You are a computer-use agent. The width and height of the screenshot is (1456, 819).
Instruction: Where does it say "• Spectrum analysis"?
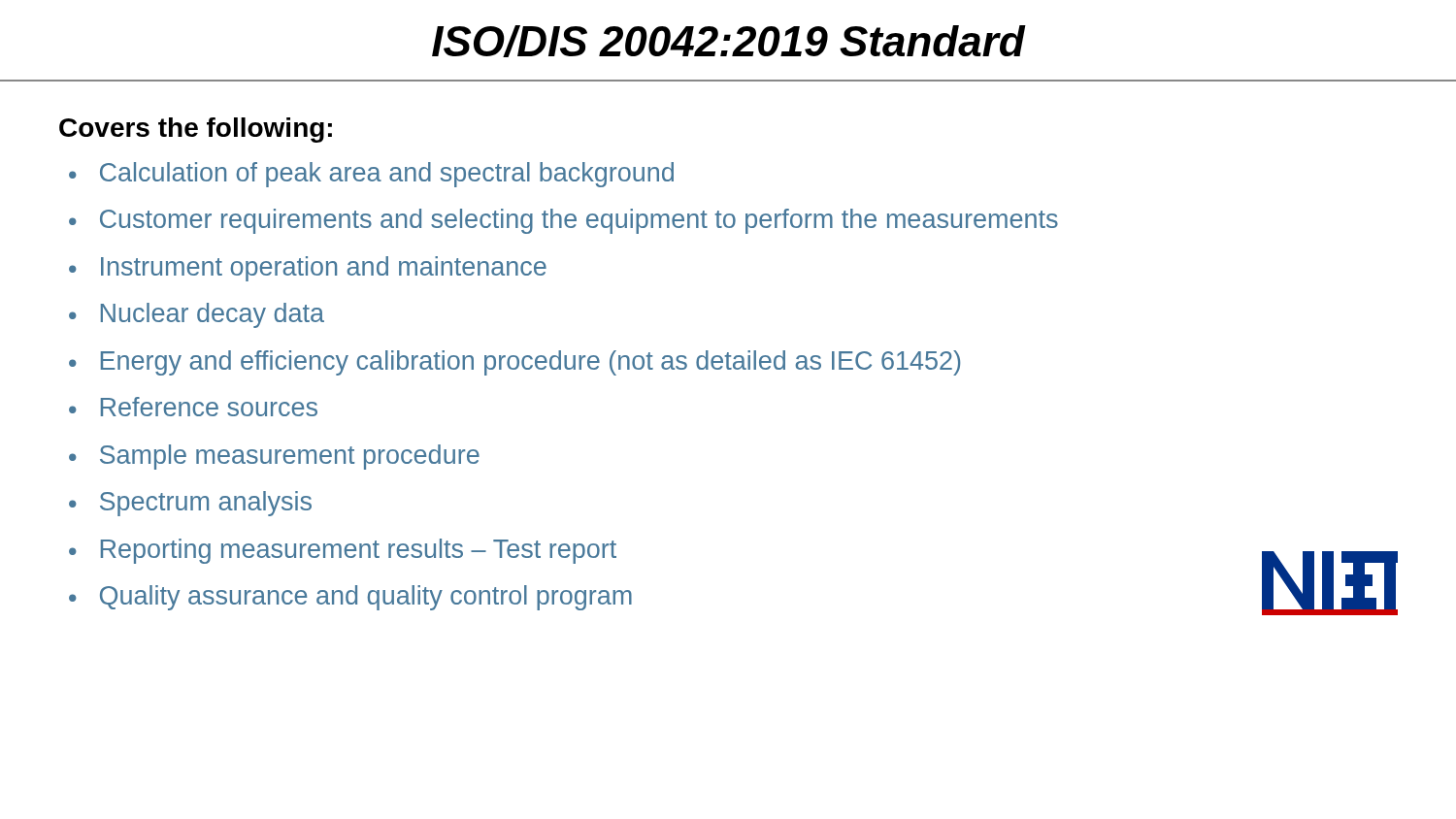(190, 503)
